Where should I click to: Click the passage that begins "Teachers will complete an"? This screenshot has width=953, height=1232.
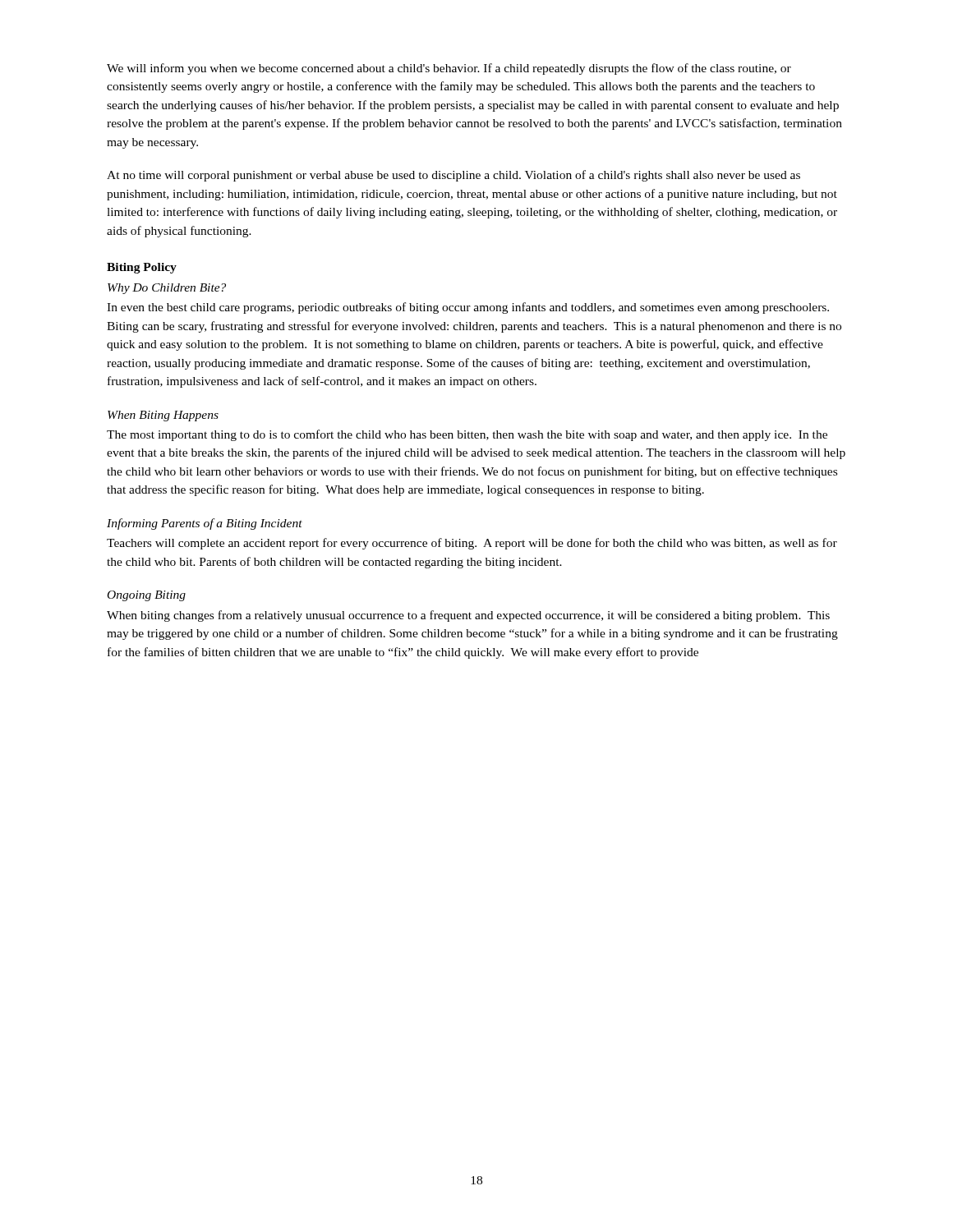coord(472,552)
